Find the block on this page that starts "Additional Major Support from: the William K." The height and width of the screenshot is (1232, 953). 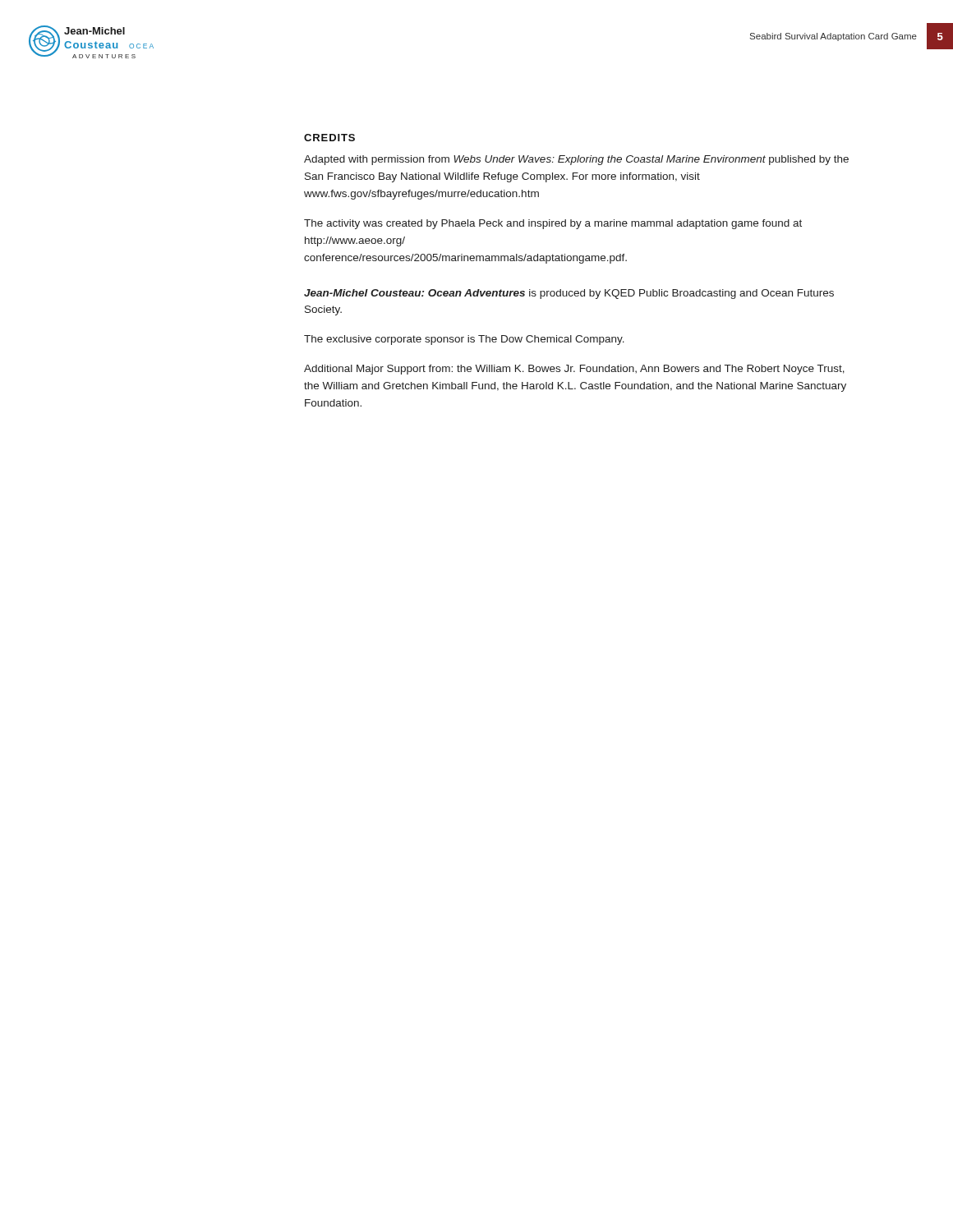[x=575, y=386]
